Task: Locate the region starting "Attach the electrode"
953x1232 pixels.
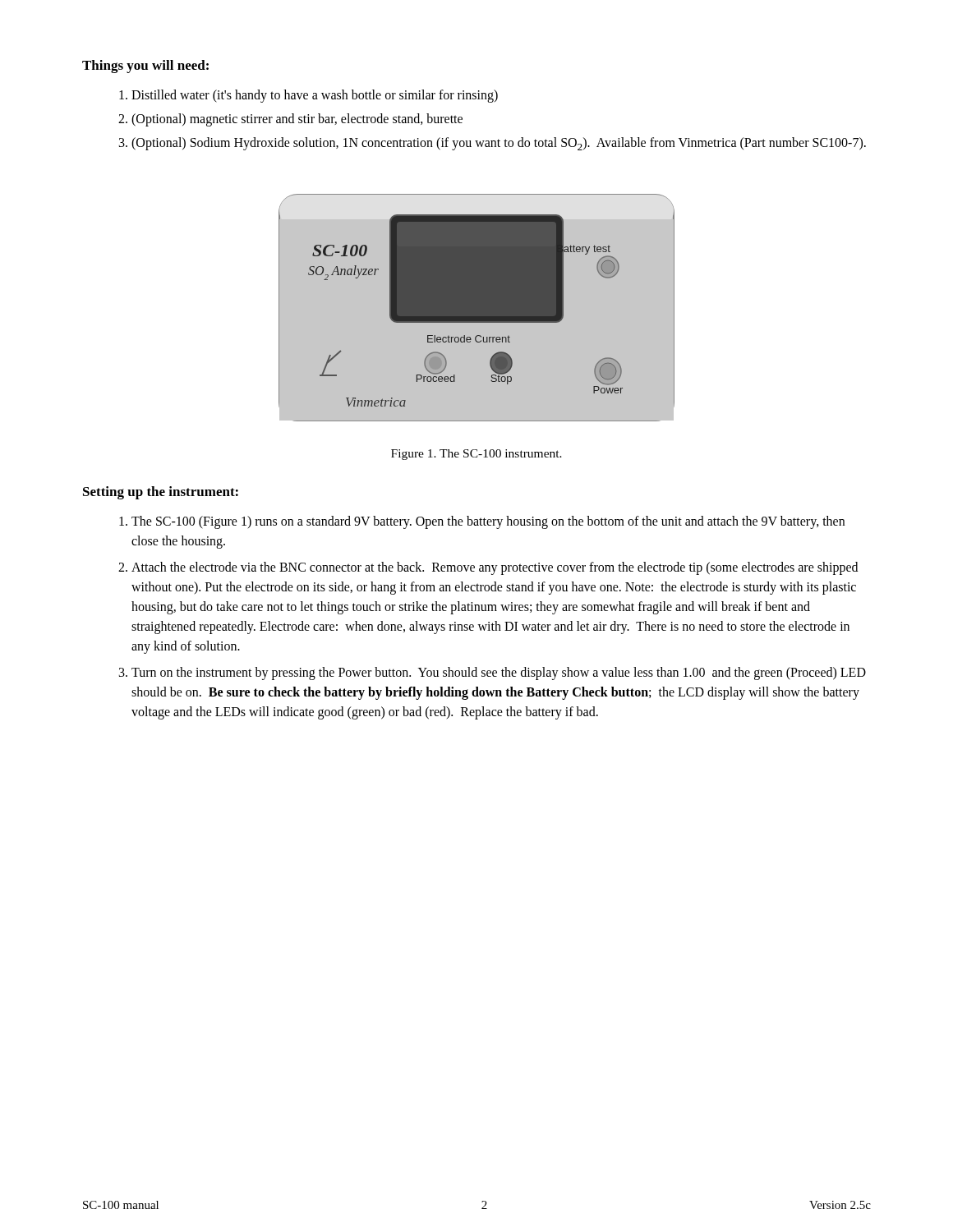Action: tap(495, 606)
